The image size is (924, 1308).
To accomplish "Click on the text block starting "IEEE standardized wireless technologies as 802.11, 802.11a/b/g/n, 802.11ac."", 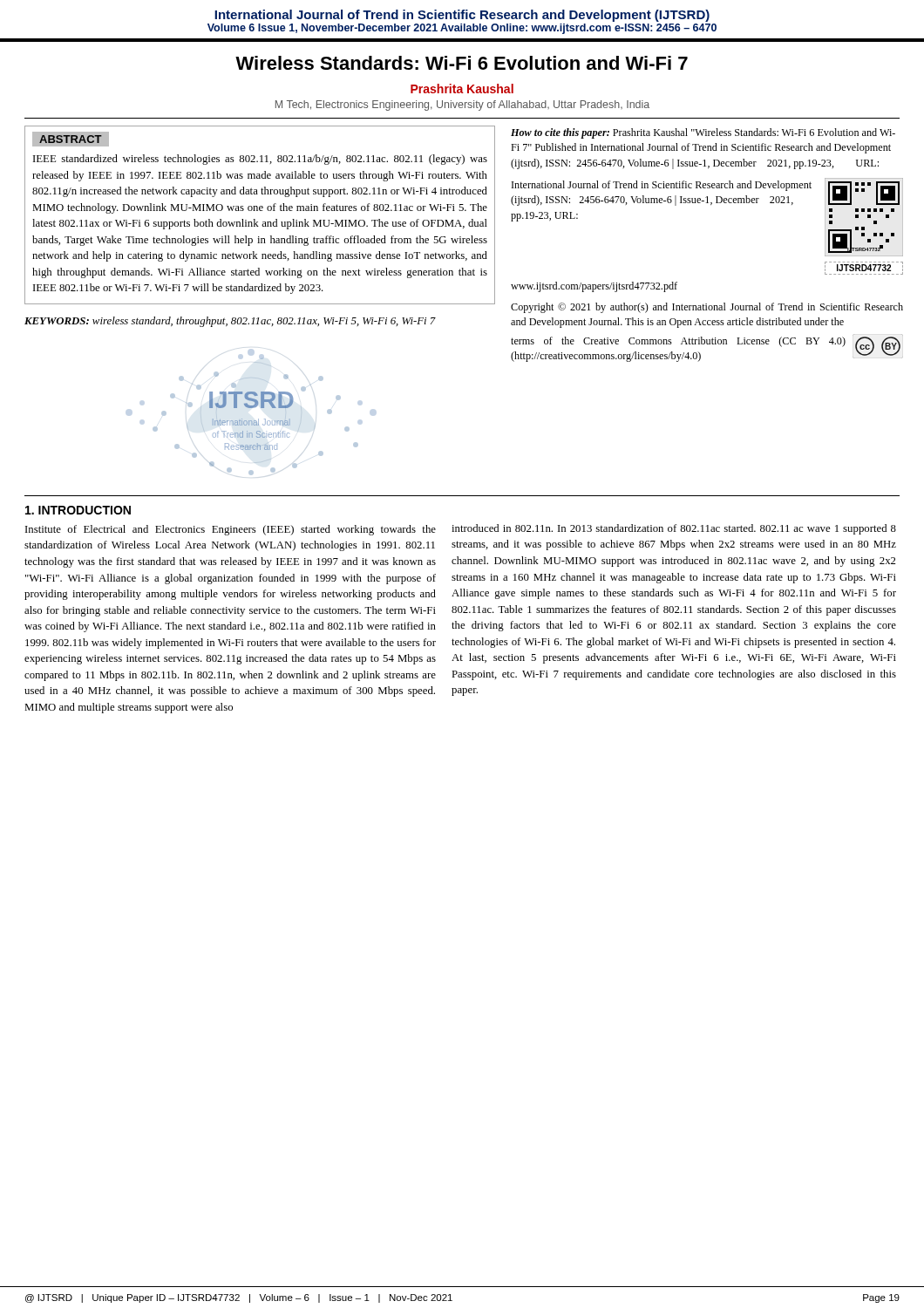I will point(260,223).
